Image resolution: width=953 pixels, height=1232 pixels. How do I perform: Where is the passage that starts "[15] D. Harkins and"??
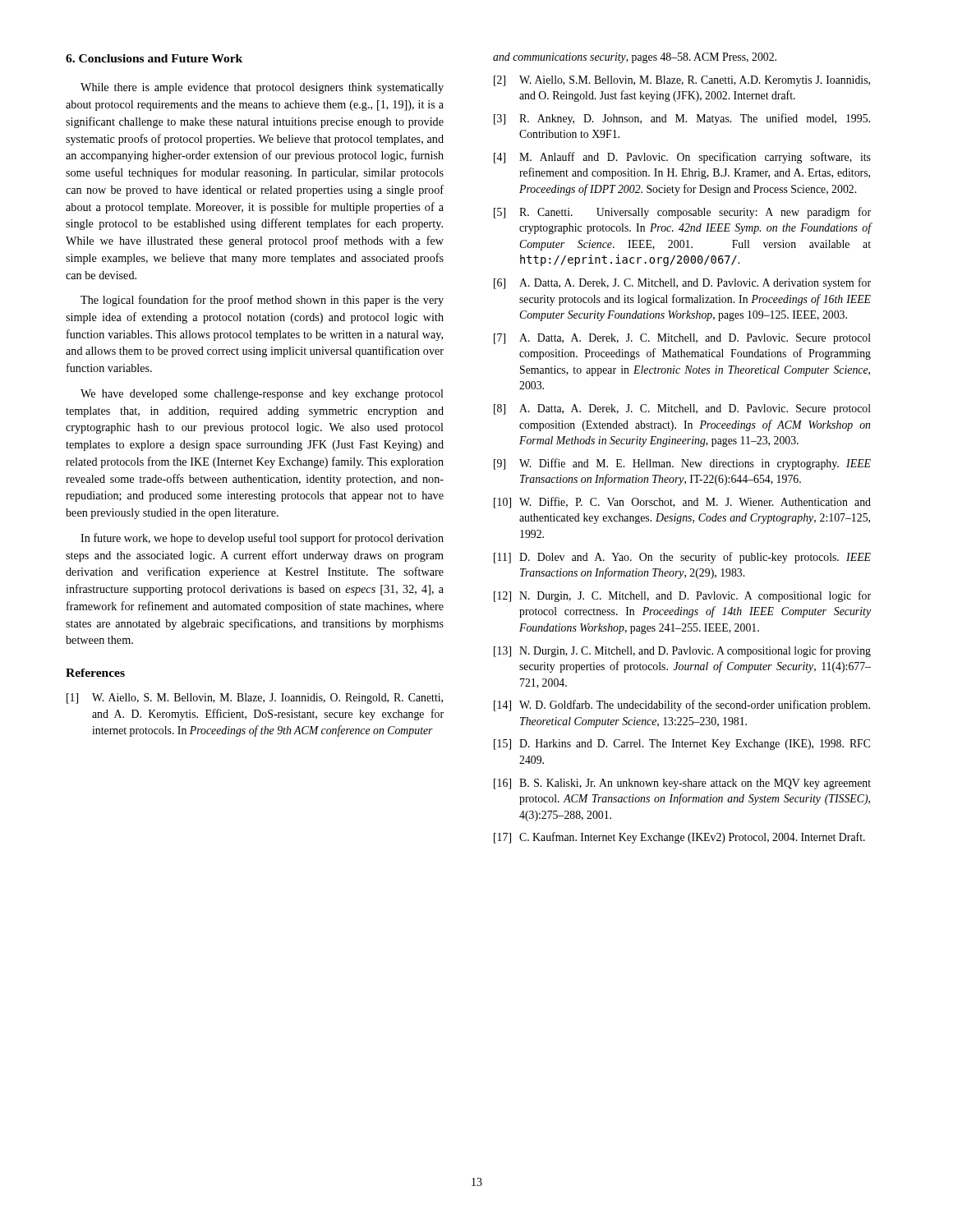tap(682, 752)
